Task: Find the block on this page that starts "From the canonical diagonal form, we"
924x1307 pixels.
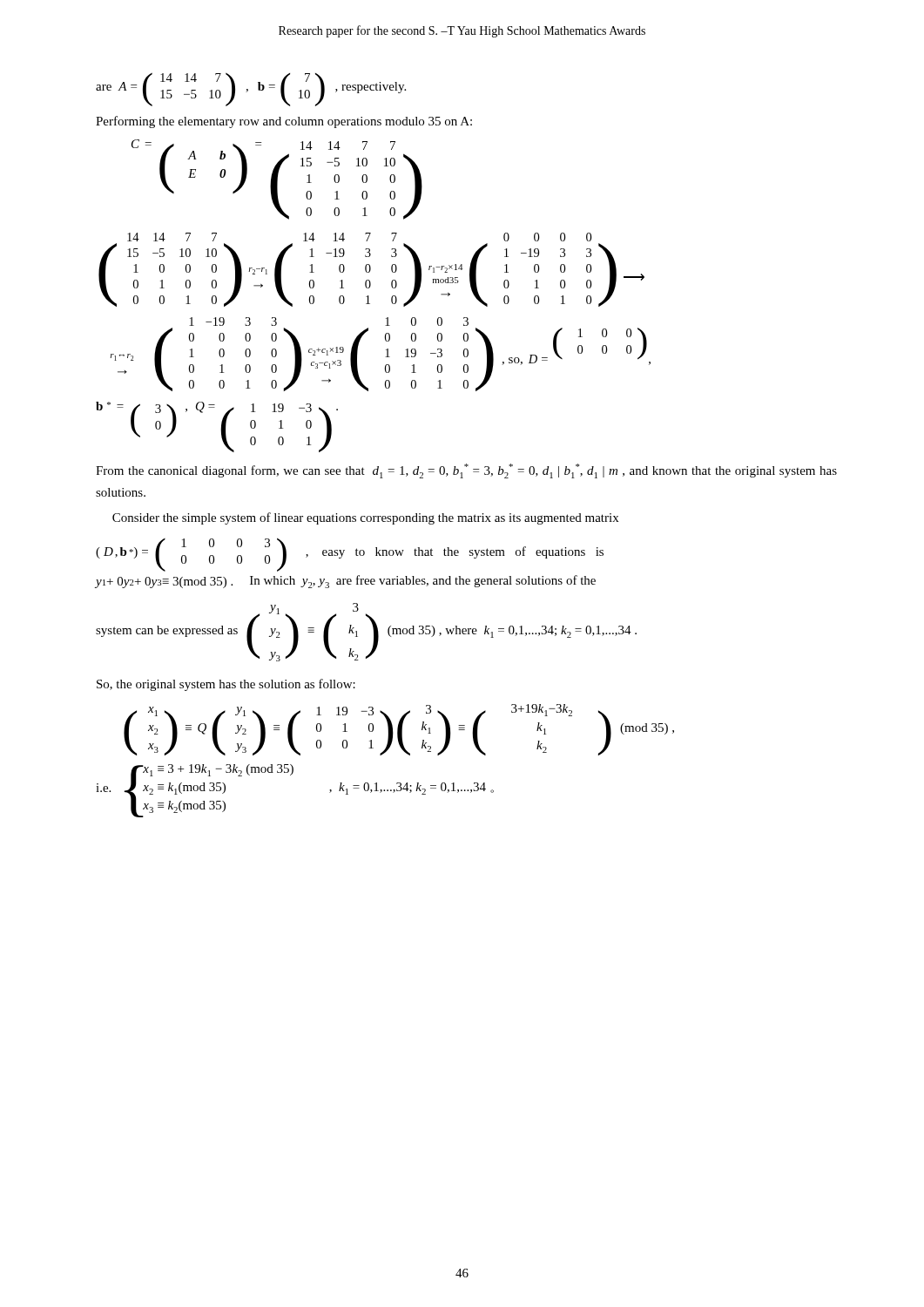Action: click(466, 480)
